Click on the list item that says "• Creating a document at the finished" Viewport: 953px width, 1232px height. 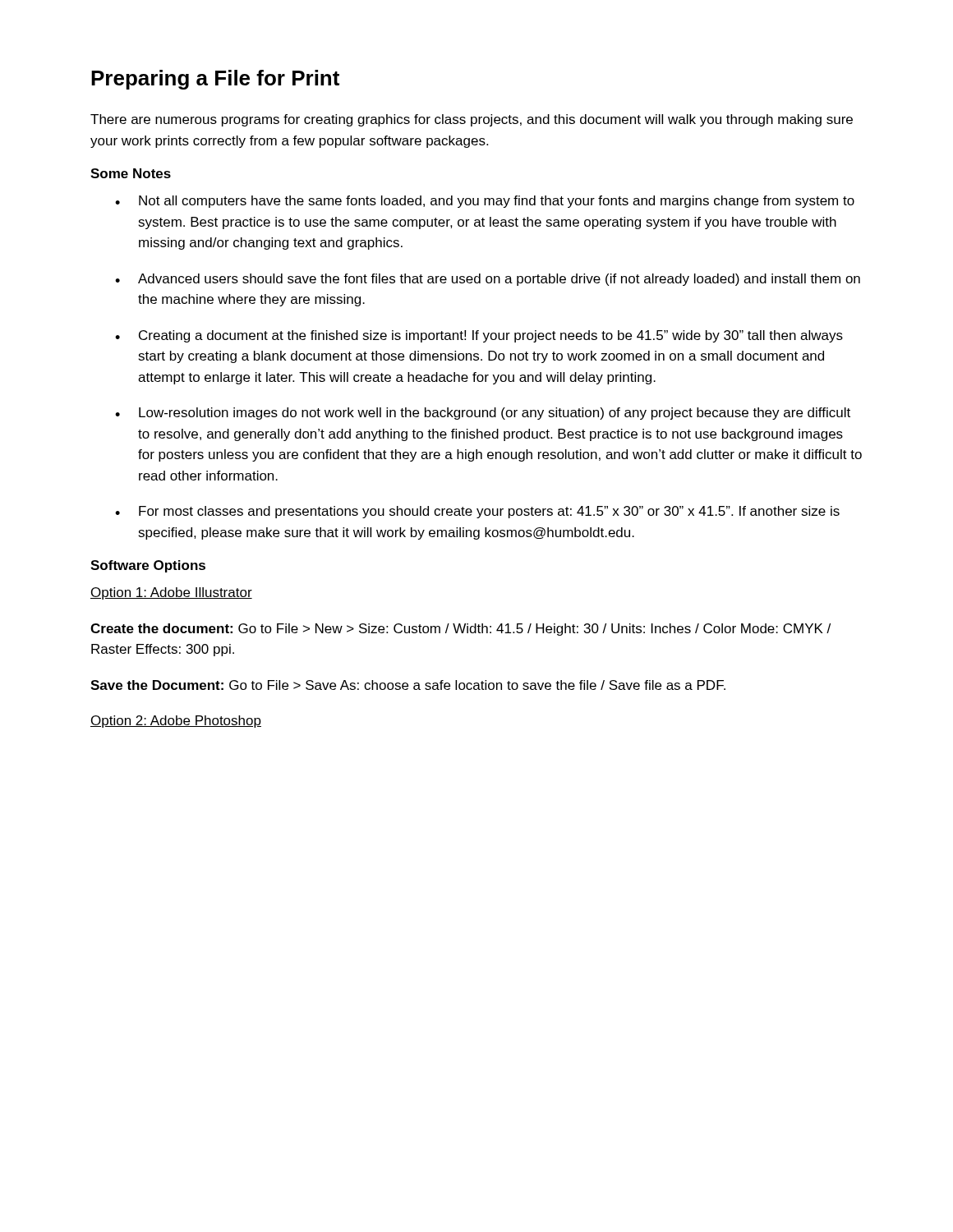pyautogui.click(x=489, y=356)
